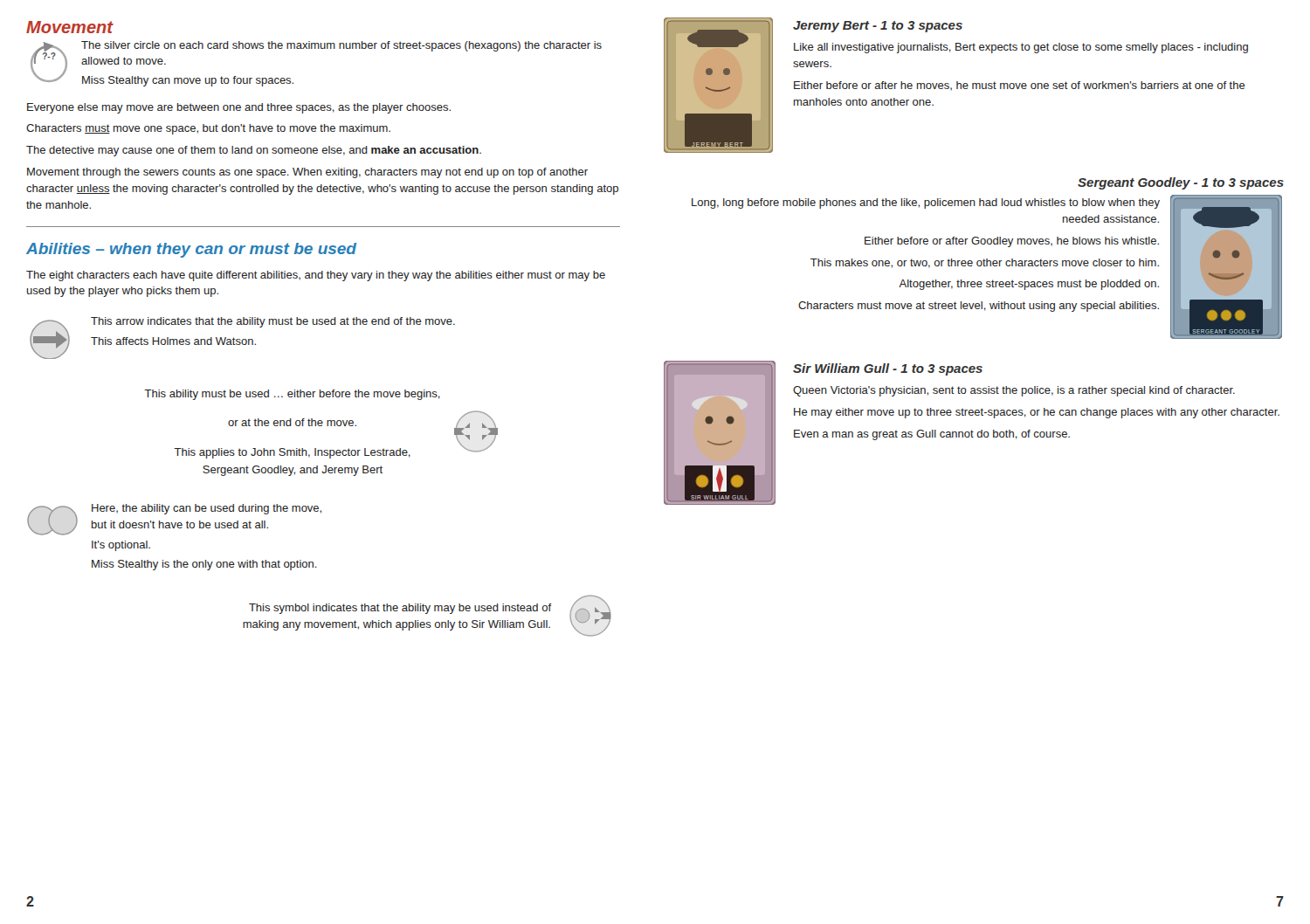
Task: Point to the text block starting "Sergeant Goodley - 1 to 3 spaces Long,"
Action: pyautogui.click(x=974, y=258)
